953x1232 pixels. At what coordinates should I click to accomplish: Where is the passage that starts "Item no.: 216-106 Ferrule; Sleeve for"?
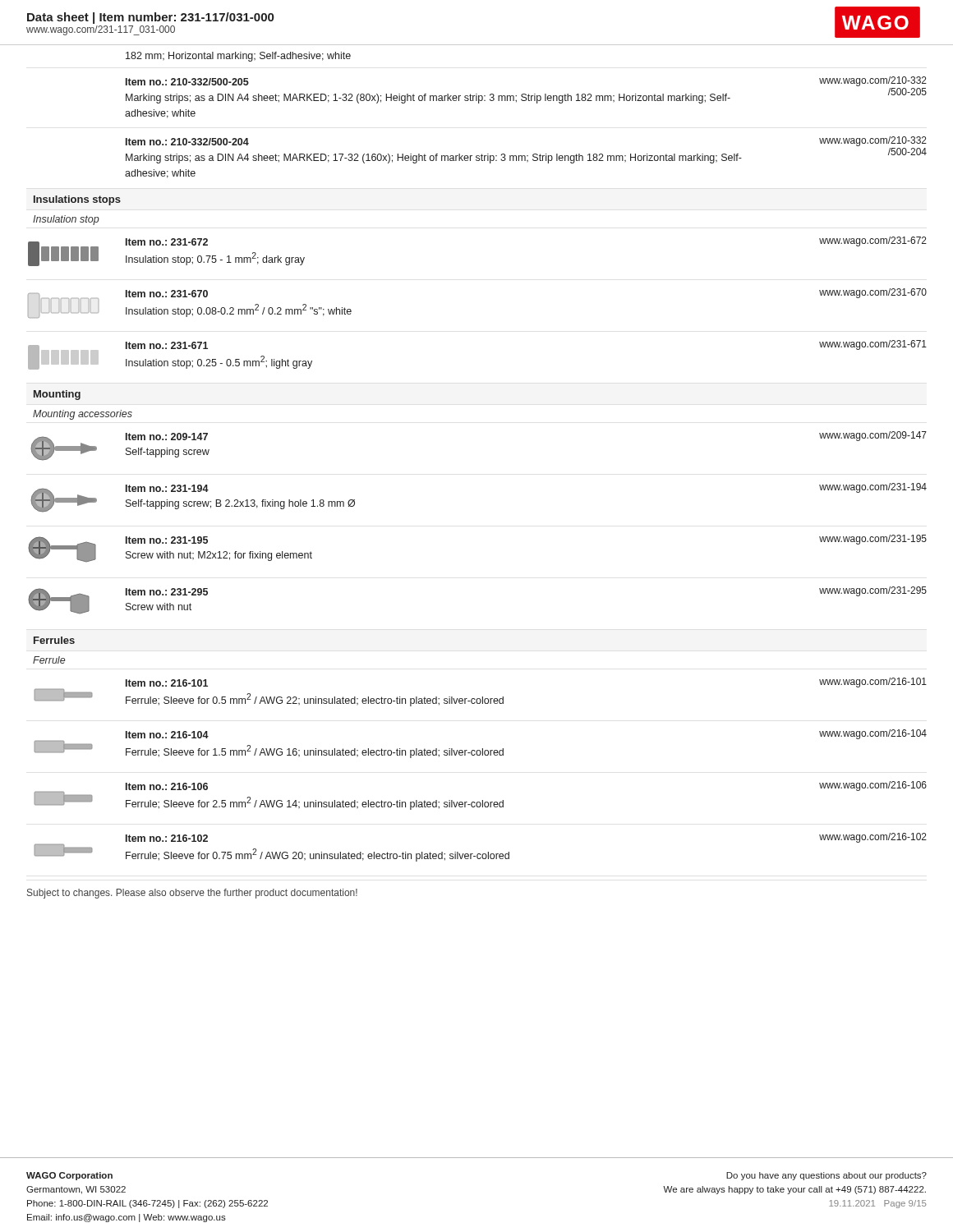click(476, 798)
